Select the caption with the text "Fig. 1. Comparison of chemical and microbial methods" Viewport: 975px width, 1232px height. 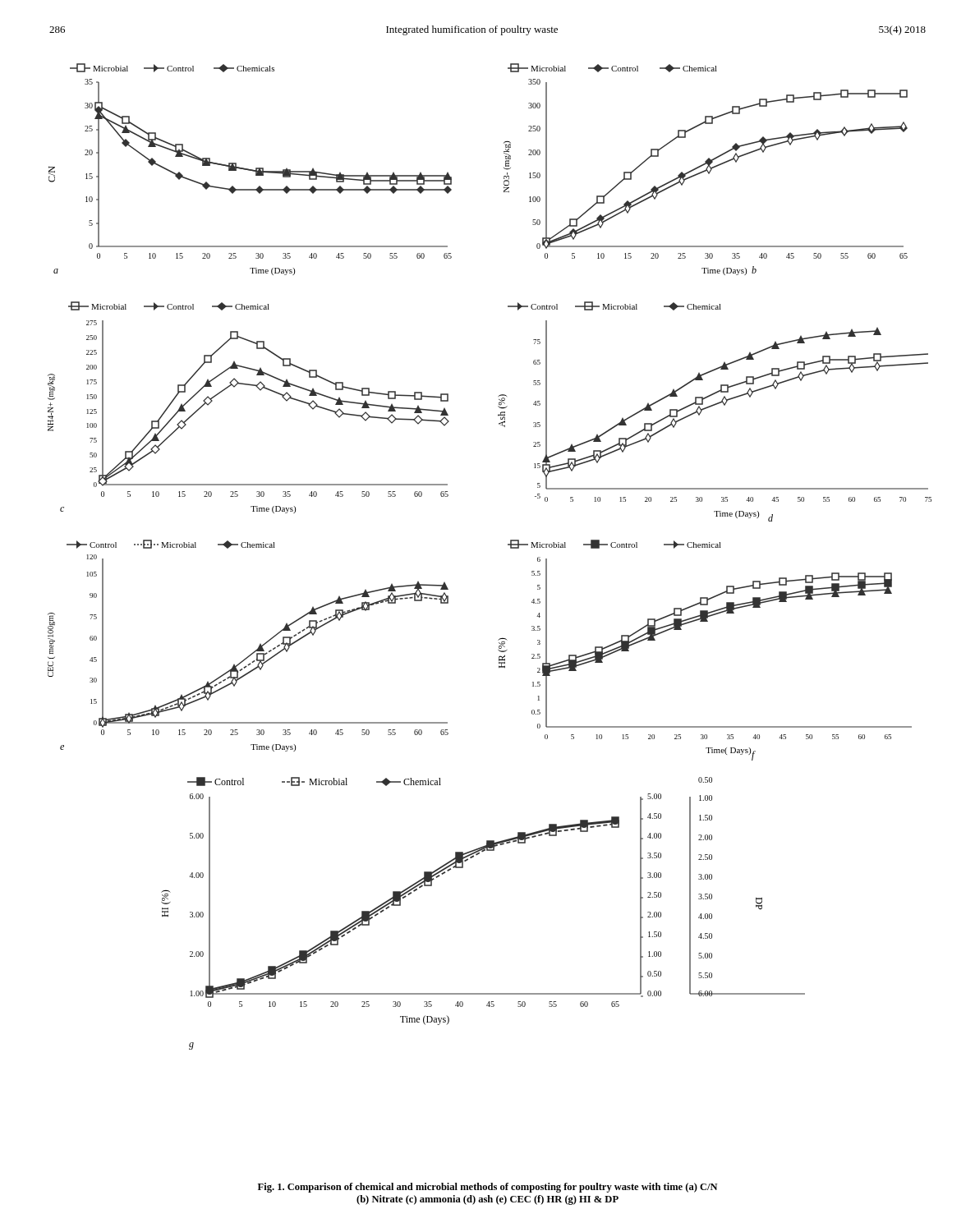tap(487, 1193)
